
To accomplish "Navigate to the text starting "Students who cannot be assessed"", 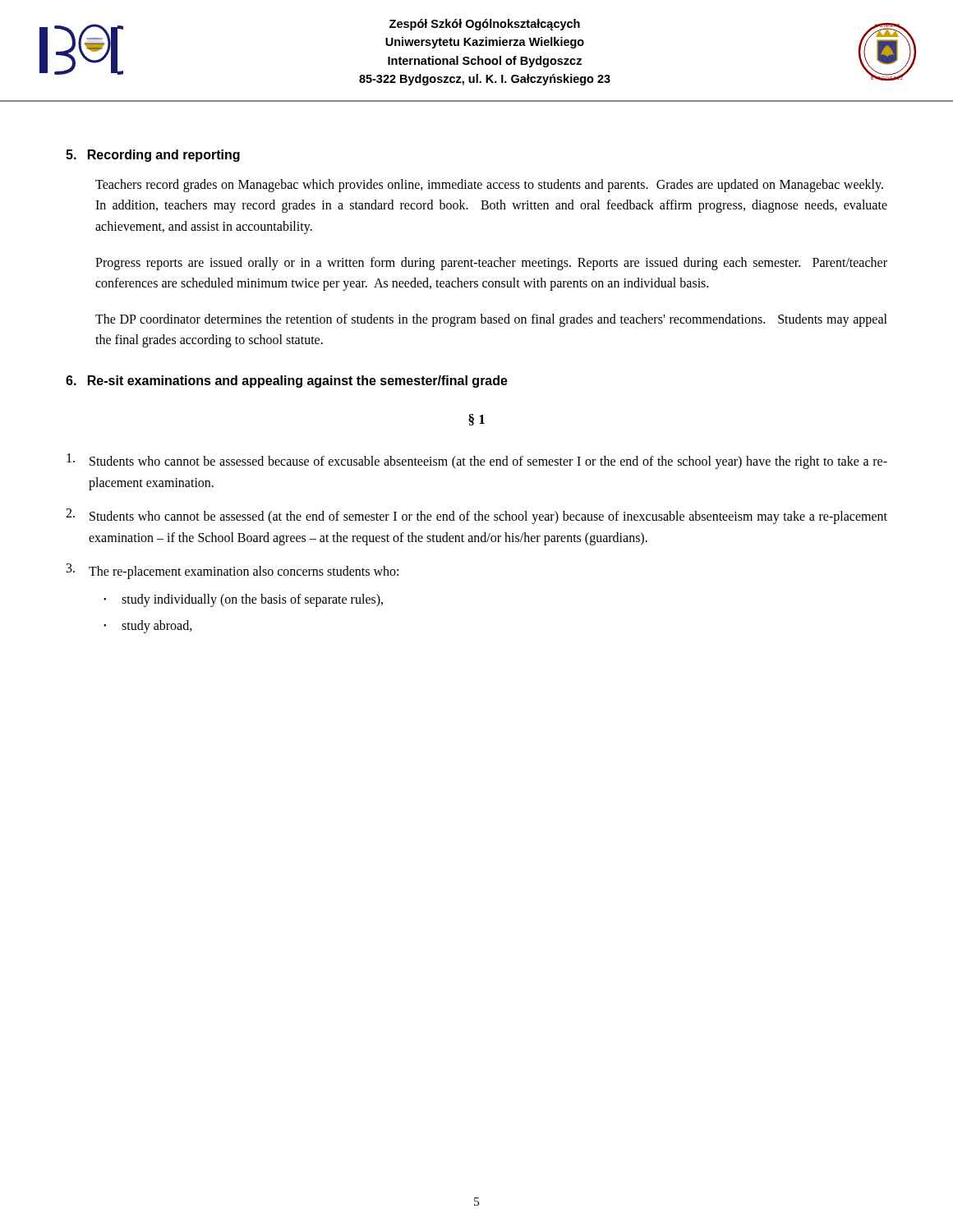I will (476, 472).
